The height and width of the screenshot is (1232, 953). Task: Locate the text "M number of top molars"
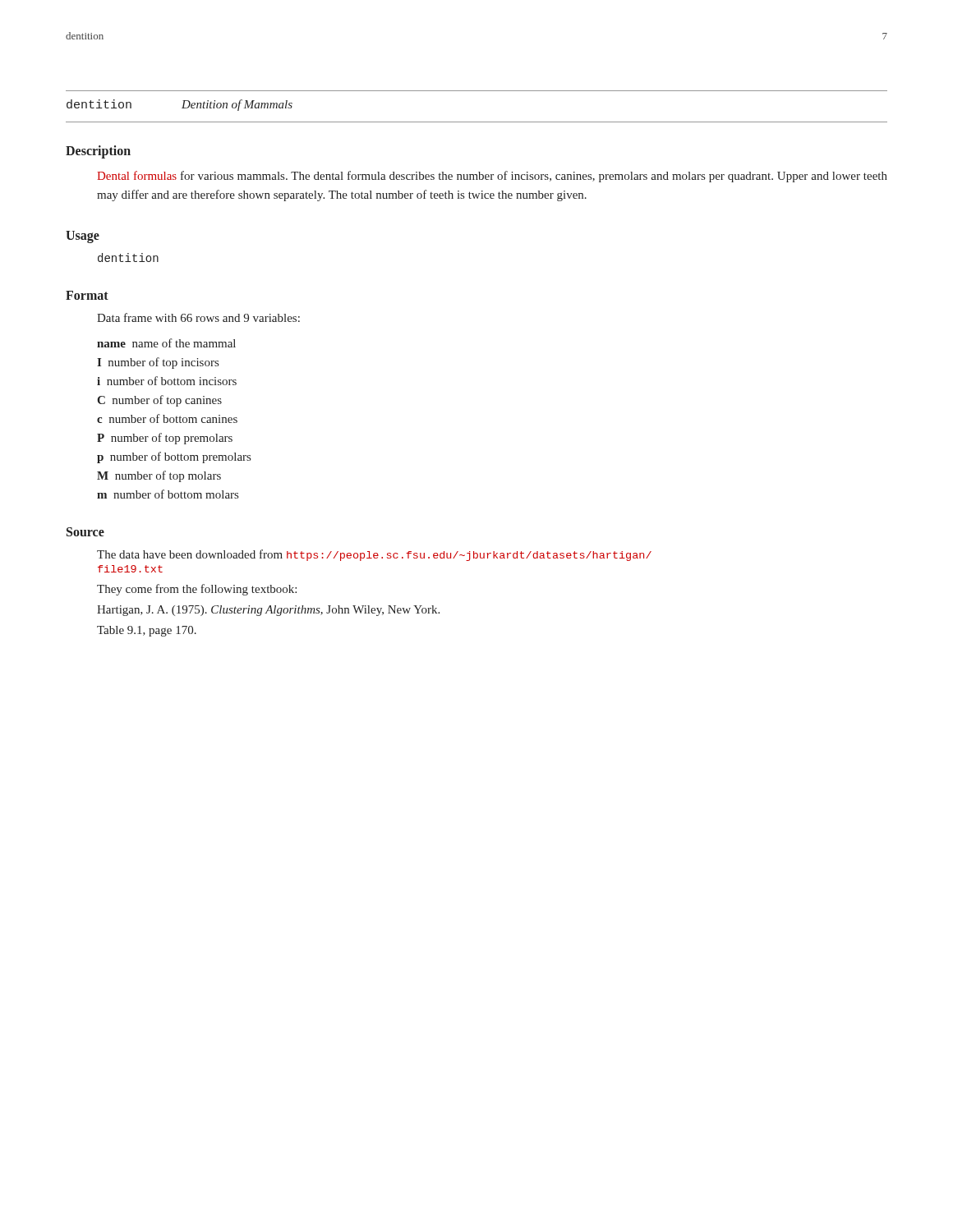pyautogui.click(x=159, y=475)
